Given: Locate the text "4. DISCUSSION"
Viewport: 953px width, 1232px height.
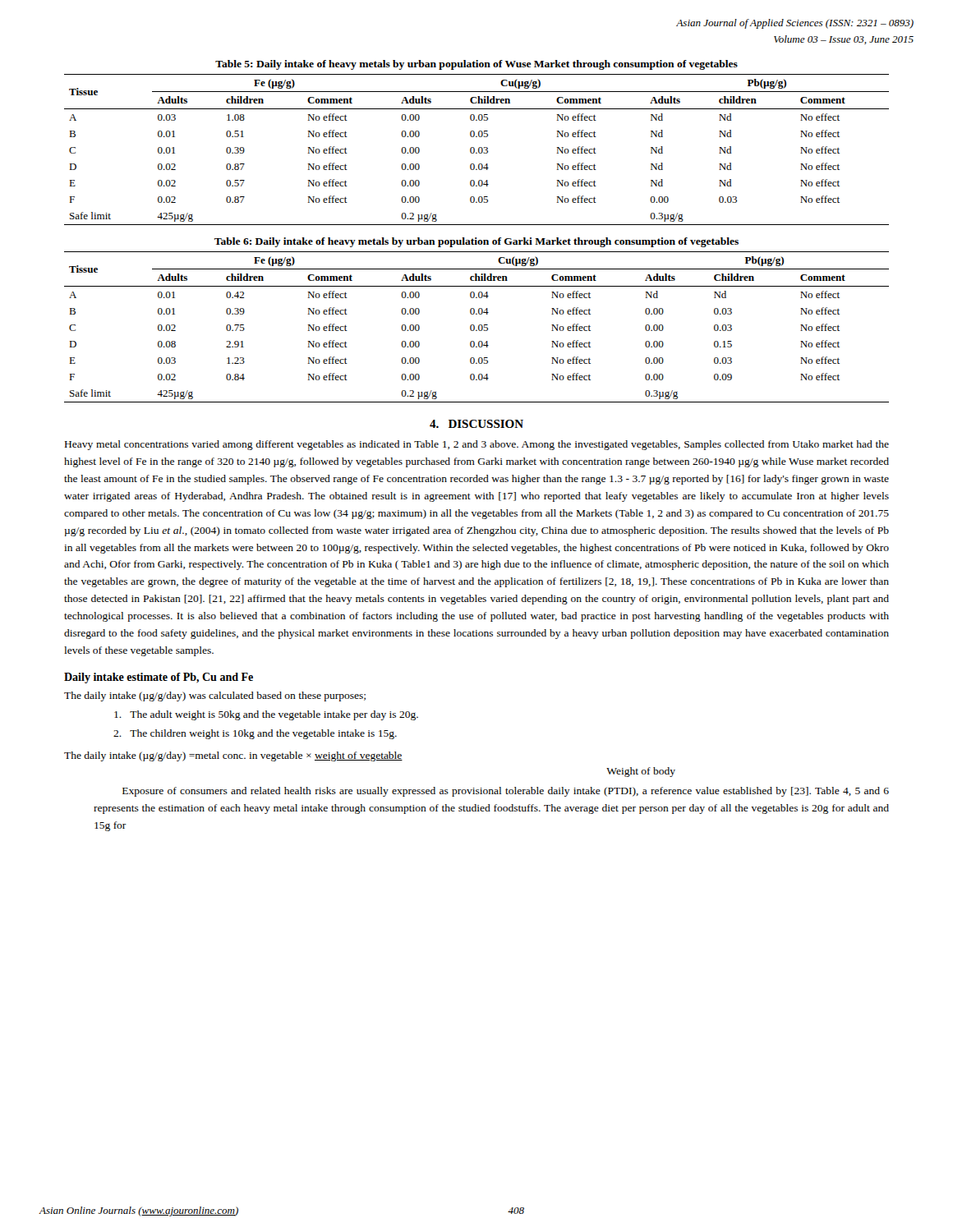Looking at the screenshot, I should pos(476,424).
